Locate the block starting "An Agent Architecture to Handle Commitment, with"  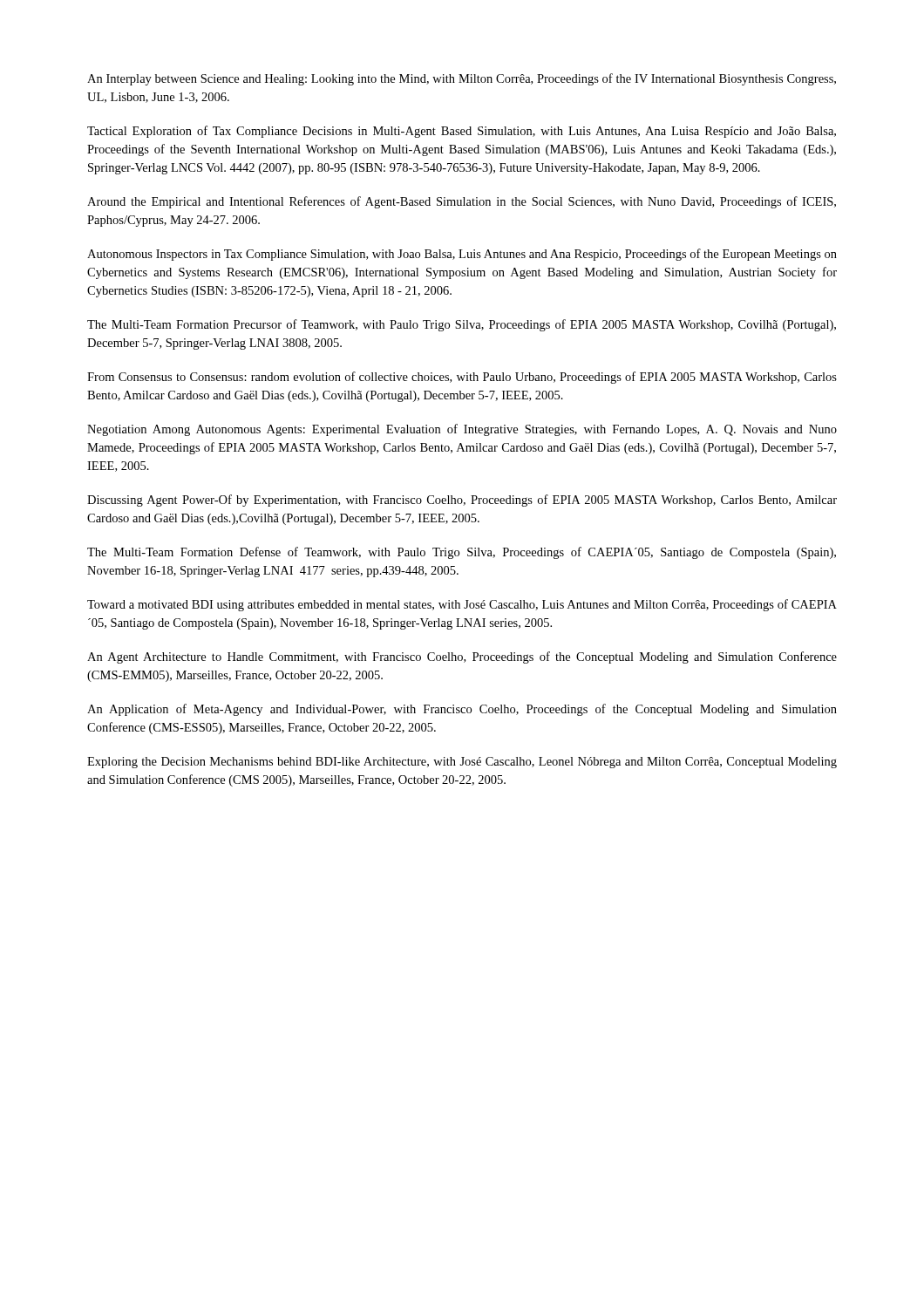[462, 666]
